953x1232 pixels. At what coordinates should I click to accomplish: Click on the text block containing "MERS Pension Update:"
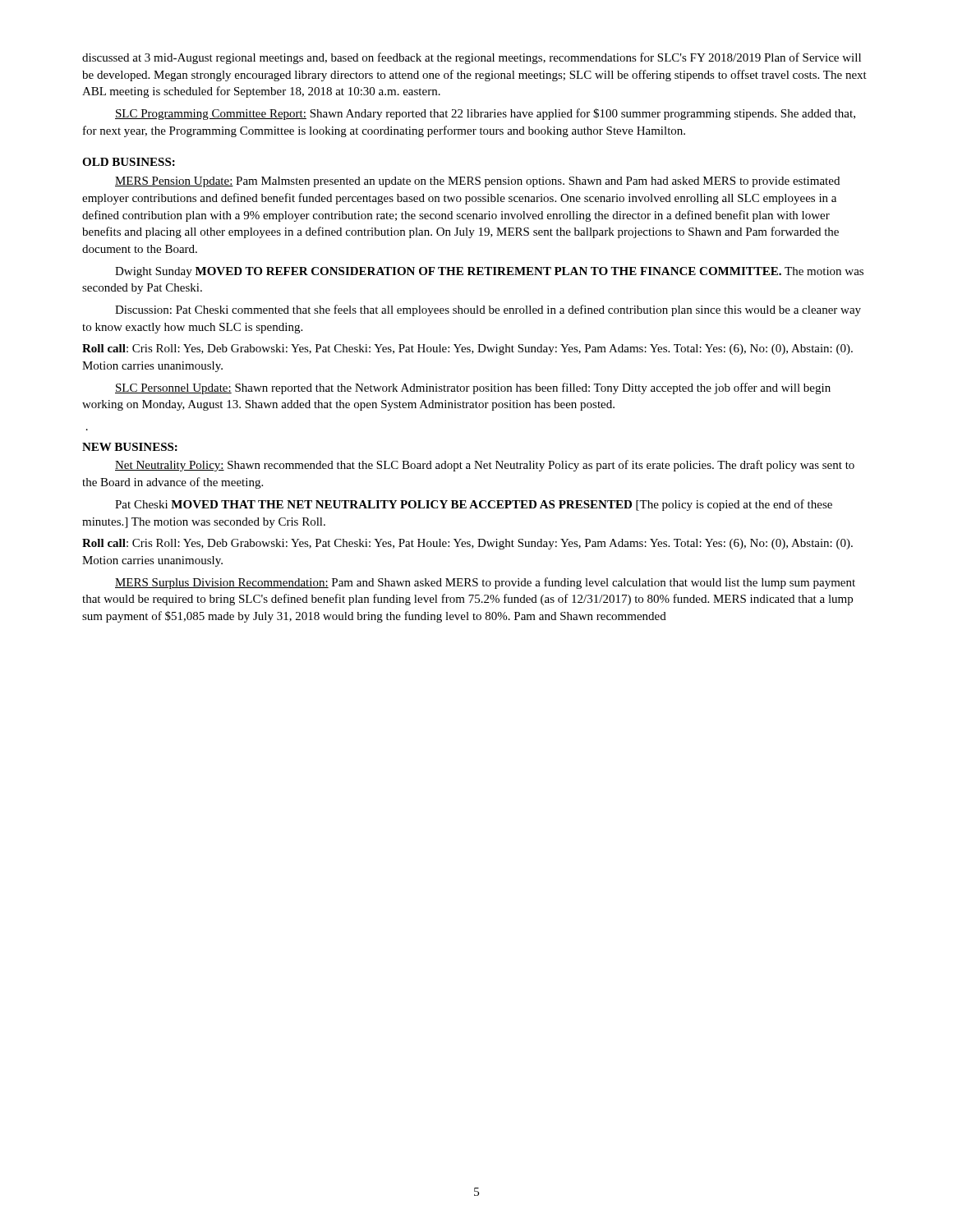pyautogui.click(x=476, y=215)
